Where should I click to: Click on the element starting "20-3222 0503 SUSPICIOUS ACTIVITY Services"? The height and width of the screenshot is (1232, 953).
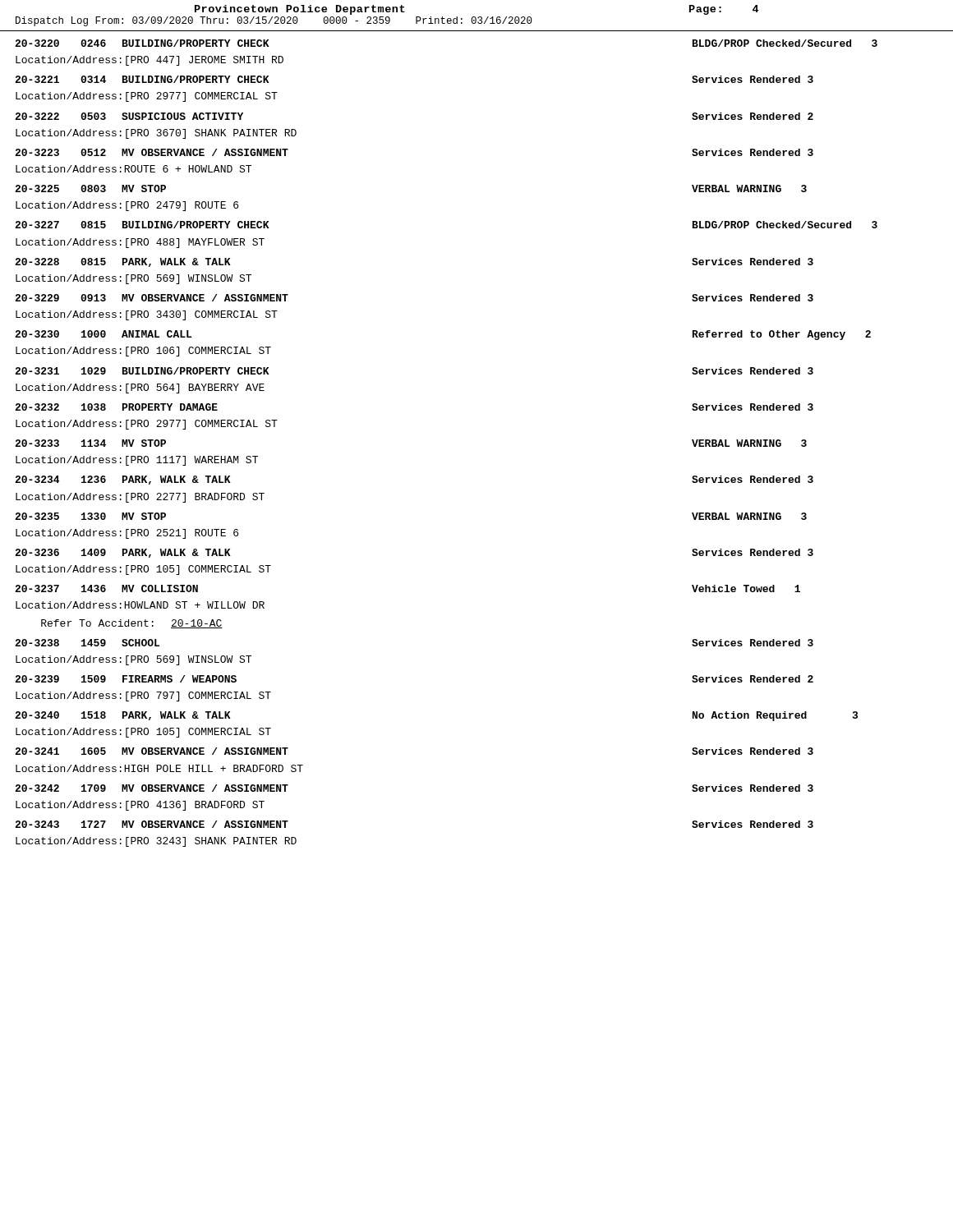tap(37, 116)
